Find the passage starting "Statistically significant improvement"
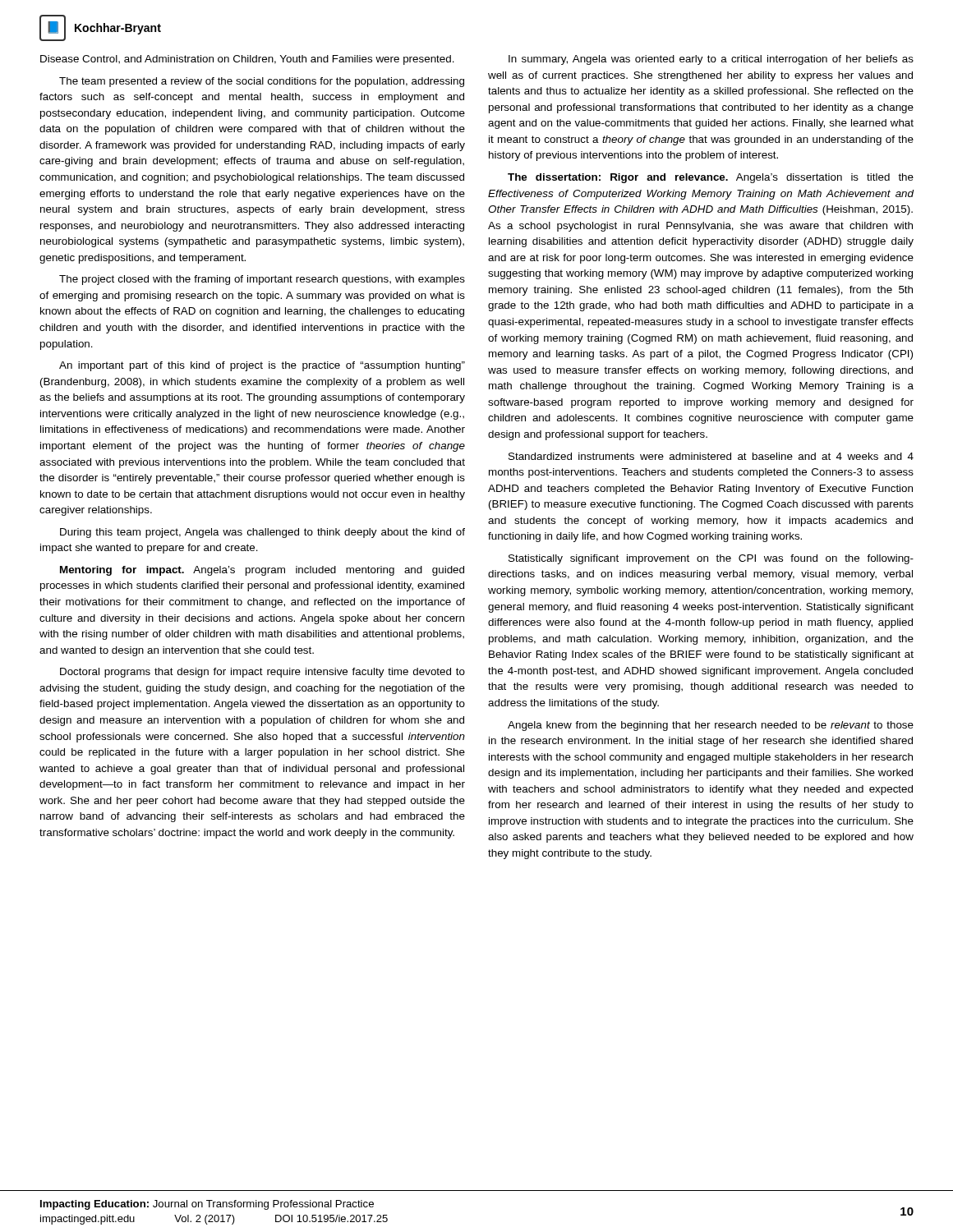 [x=701, y=631]
